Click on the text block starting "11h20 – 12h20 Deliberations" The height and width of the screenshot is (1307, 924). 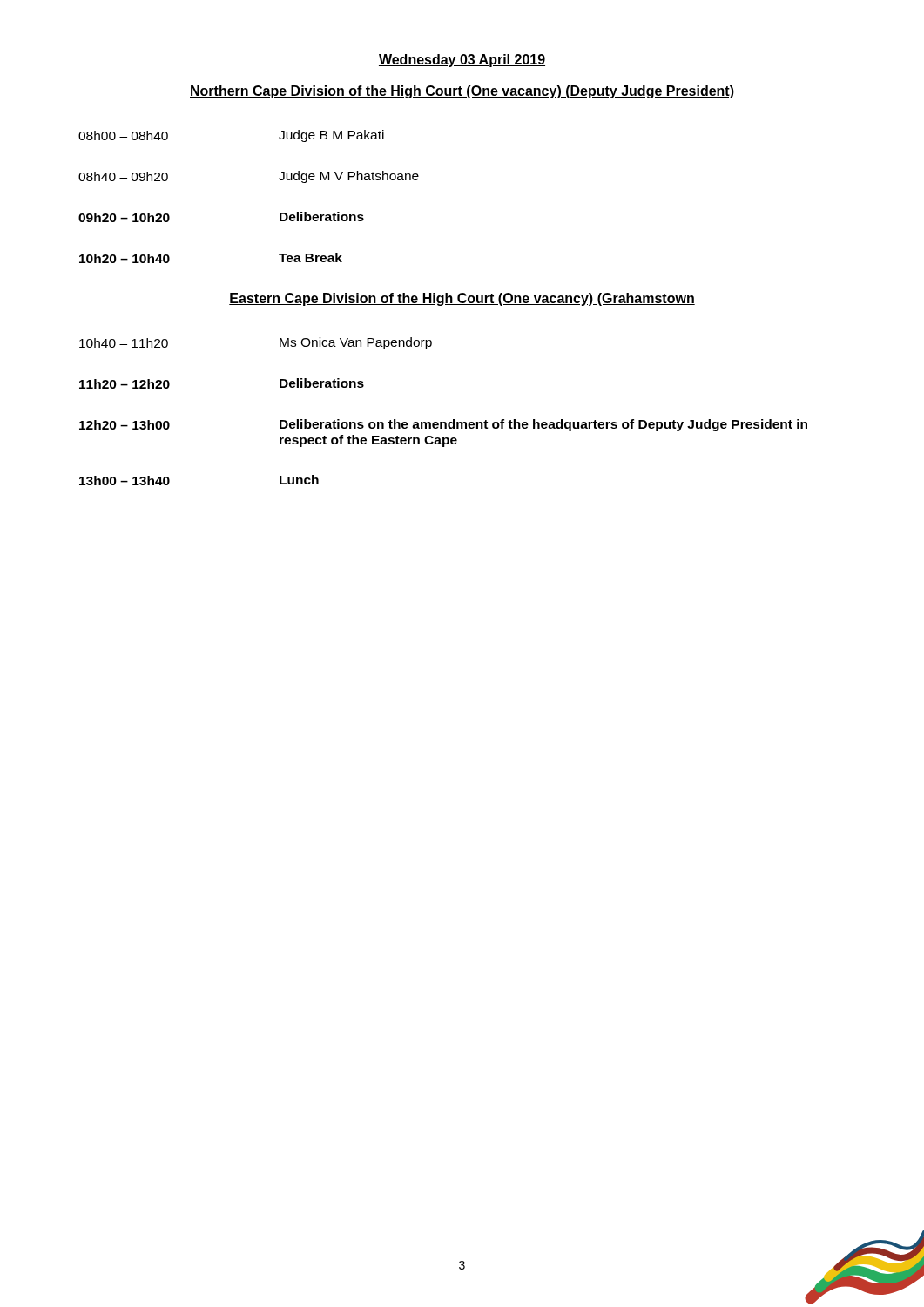point(115,383)
